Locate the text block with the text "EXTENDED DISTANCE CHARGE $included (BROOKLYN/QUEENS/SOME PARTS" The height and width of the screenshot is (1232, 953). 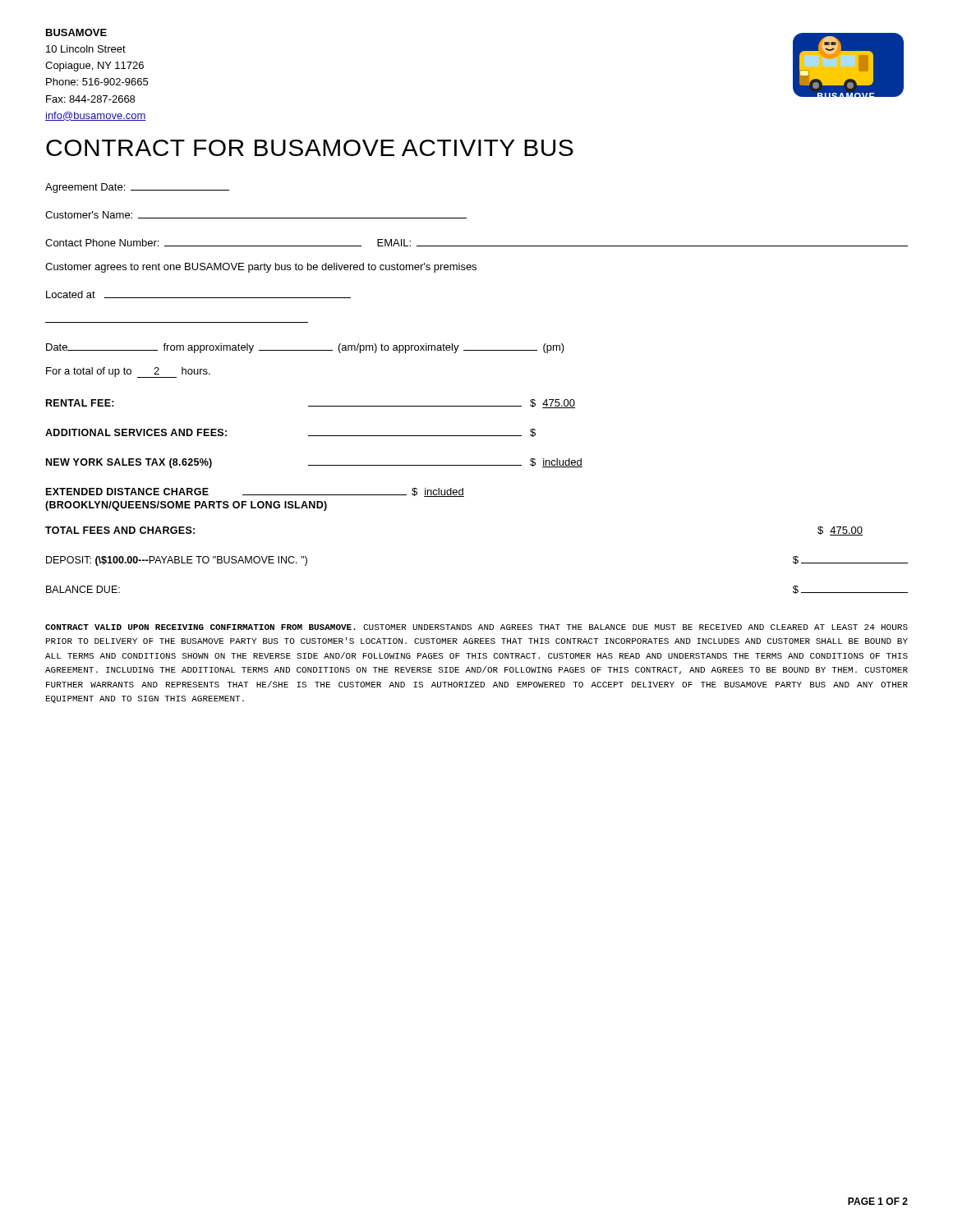tap(255, 492)
